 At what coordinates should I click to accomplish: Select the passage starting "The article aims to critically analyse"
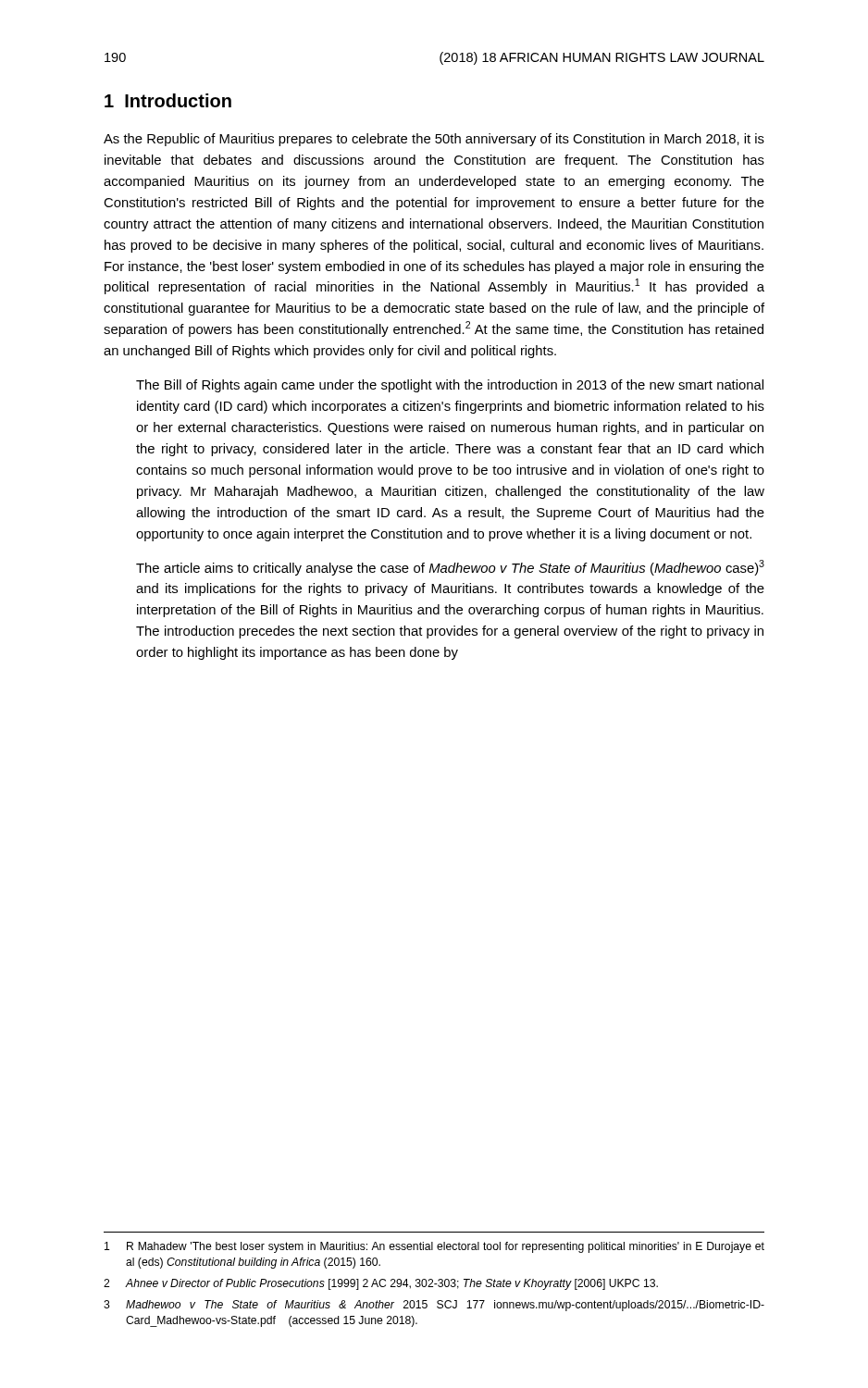pyautogui.click(x=450, y=609)
